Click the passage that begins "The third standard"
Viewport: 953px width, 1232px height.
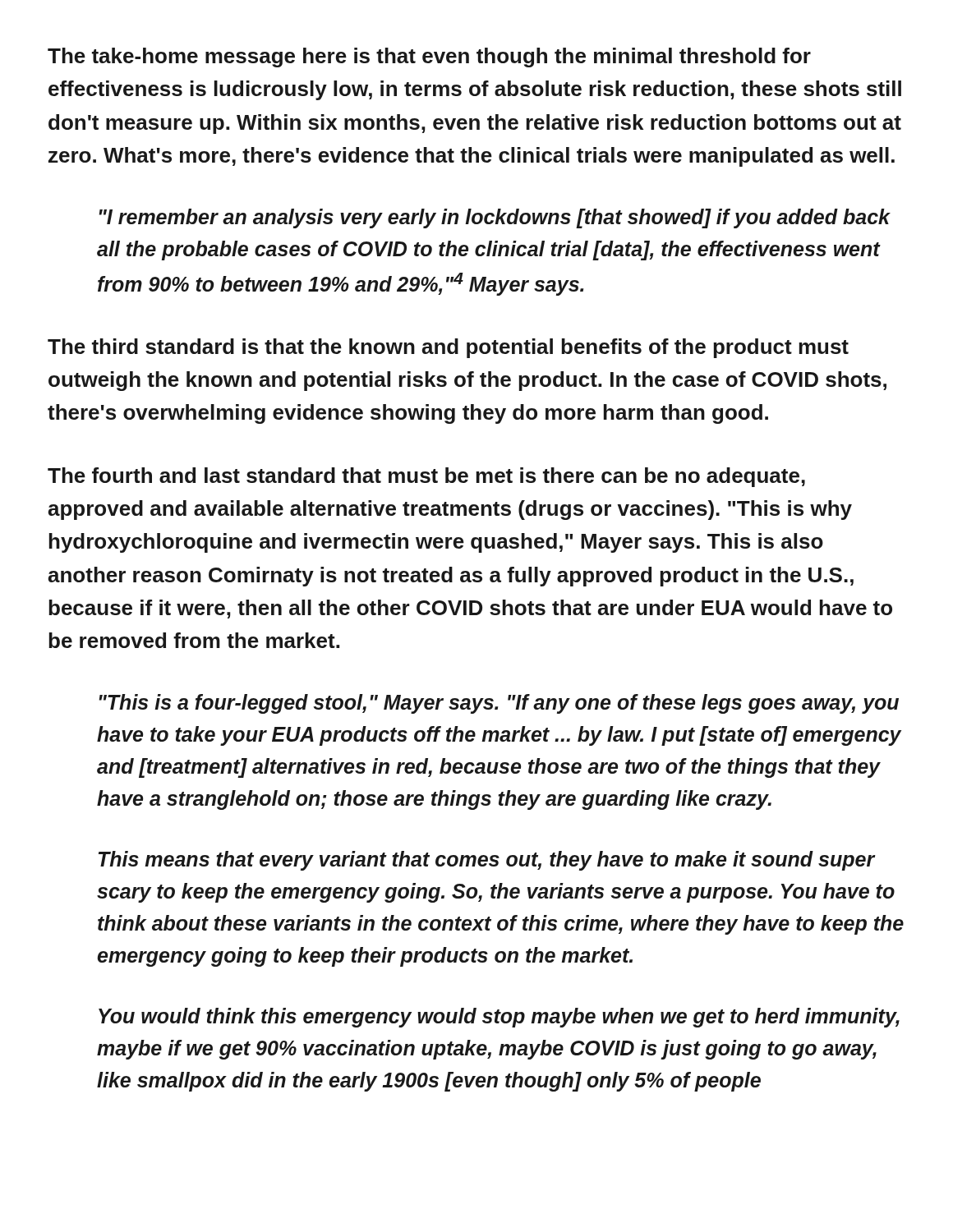468,380
